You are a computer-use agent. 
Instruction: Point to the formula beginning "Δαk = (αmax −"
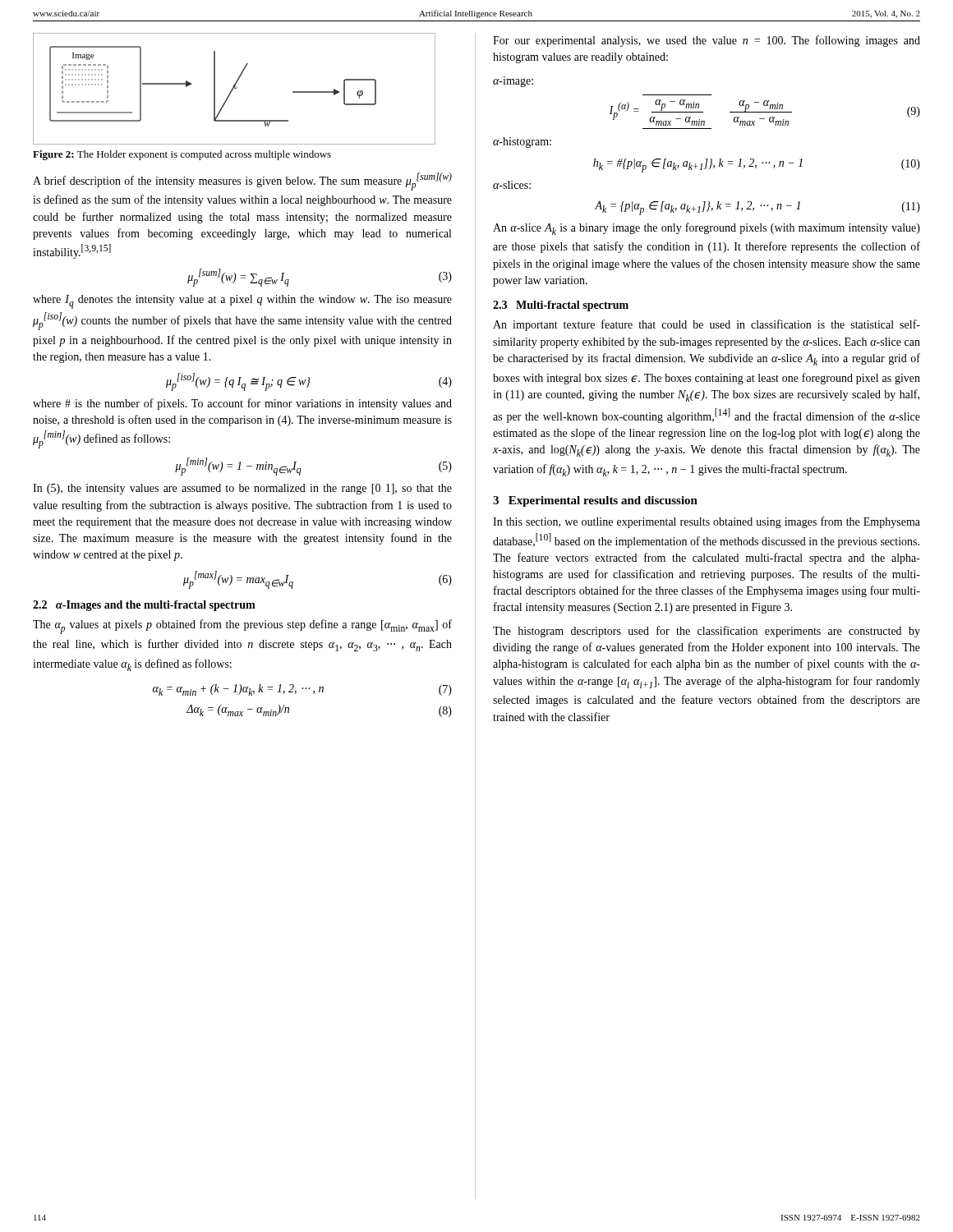(x=251, y=711)
